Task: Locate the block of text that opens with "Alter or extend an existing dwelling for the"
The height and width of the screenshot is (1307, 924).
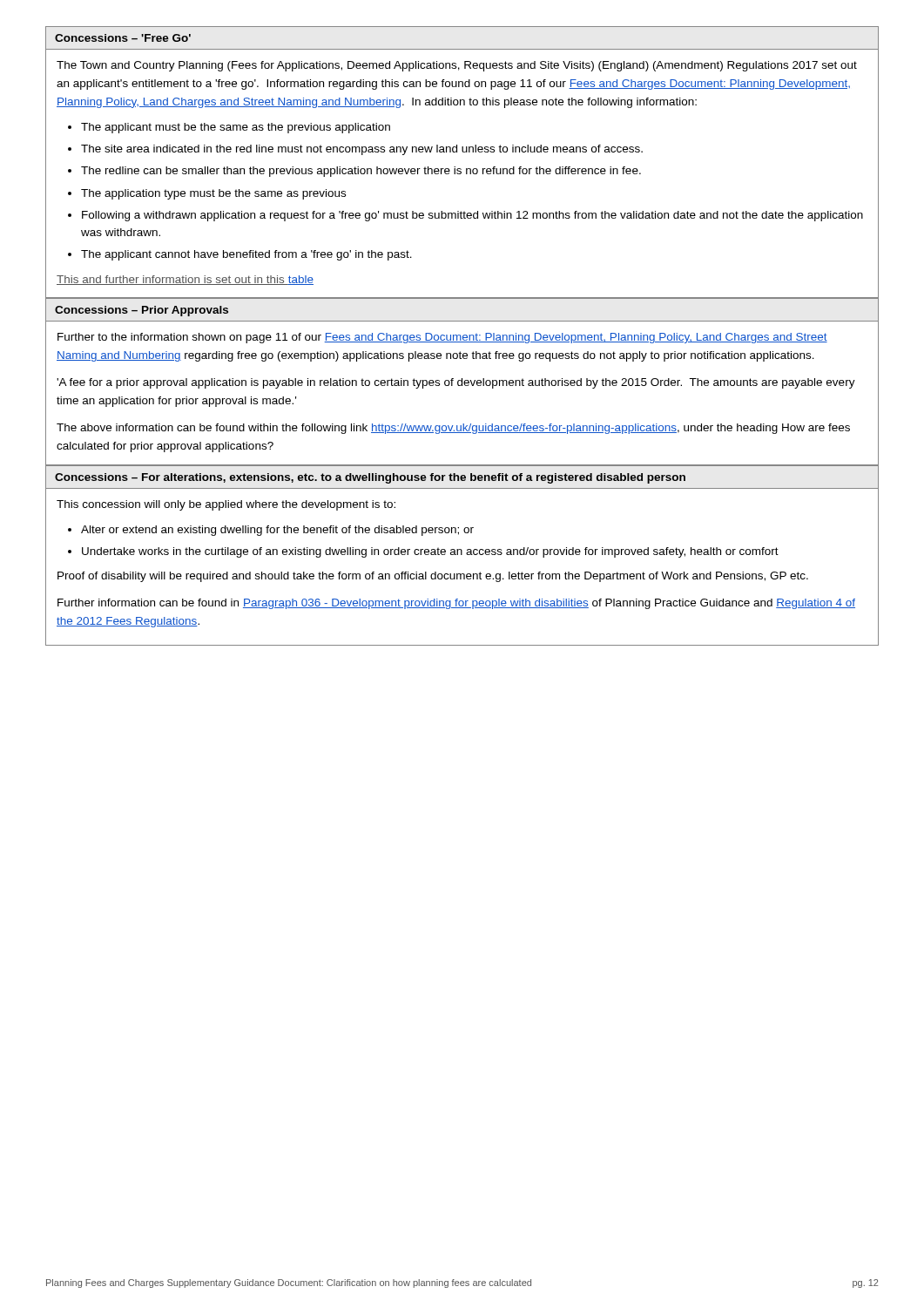Action: coord(277,529)
